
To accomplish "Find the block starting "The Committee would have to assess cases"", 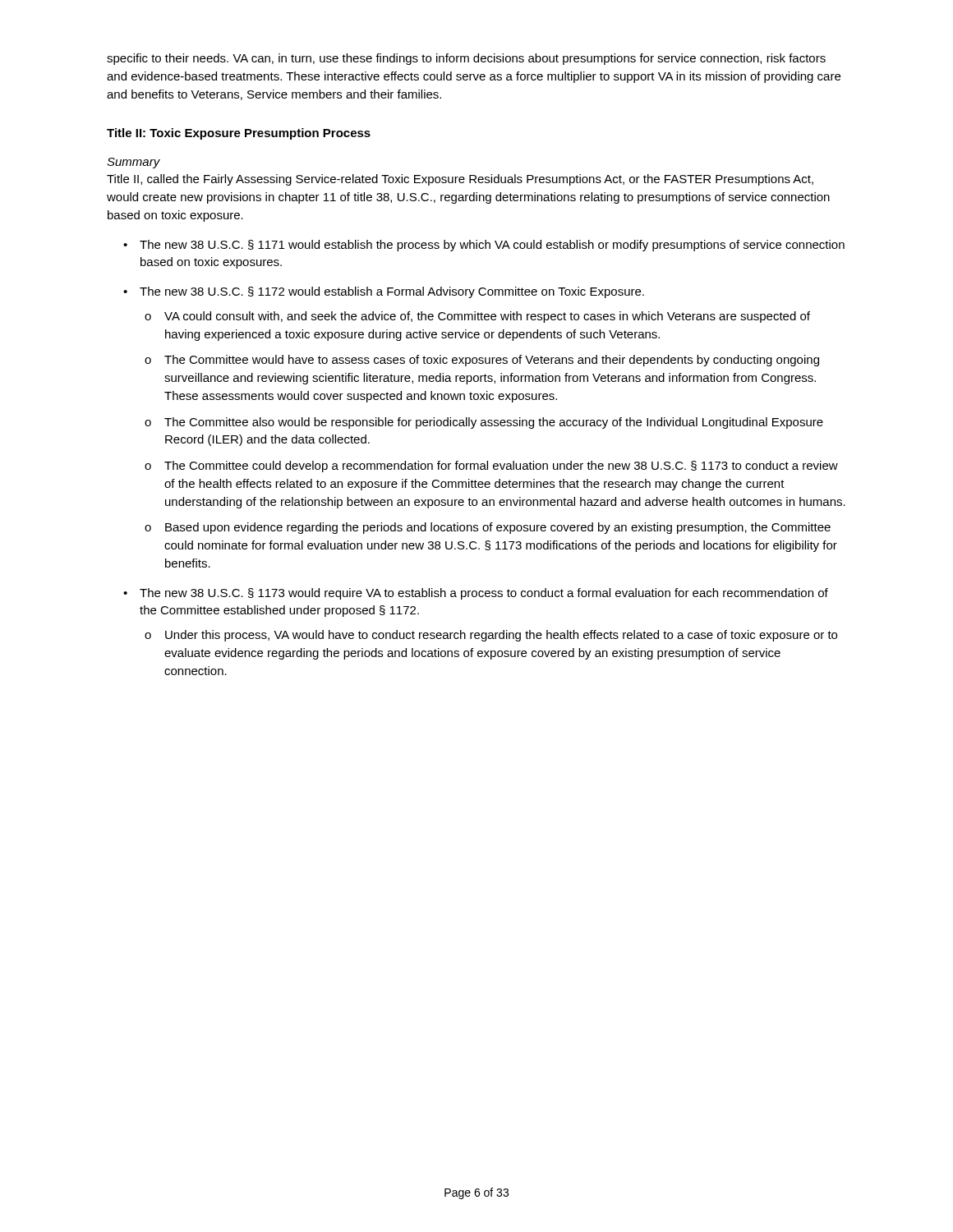I will [x=492, y=377].
